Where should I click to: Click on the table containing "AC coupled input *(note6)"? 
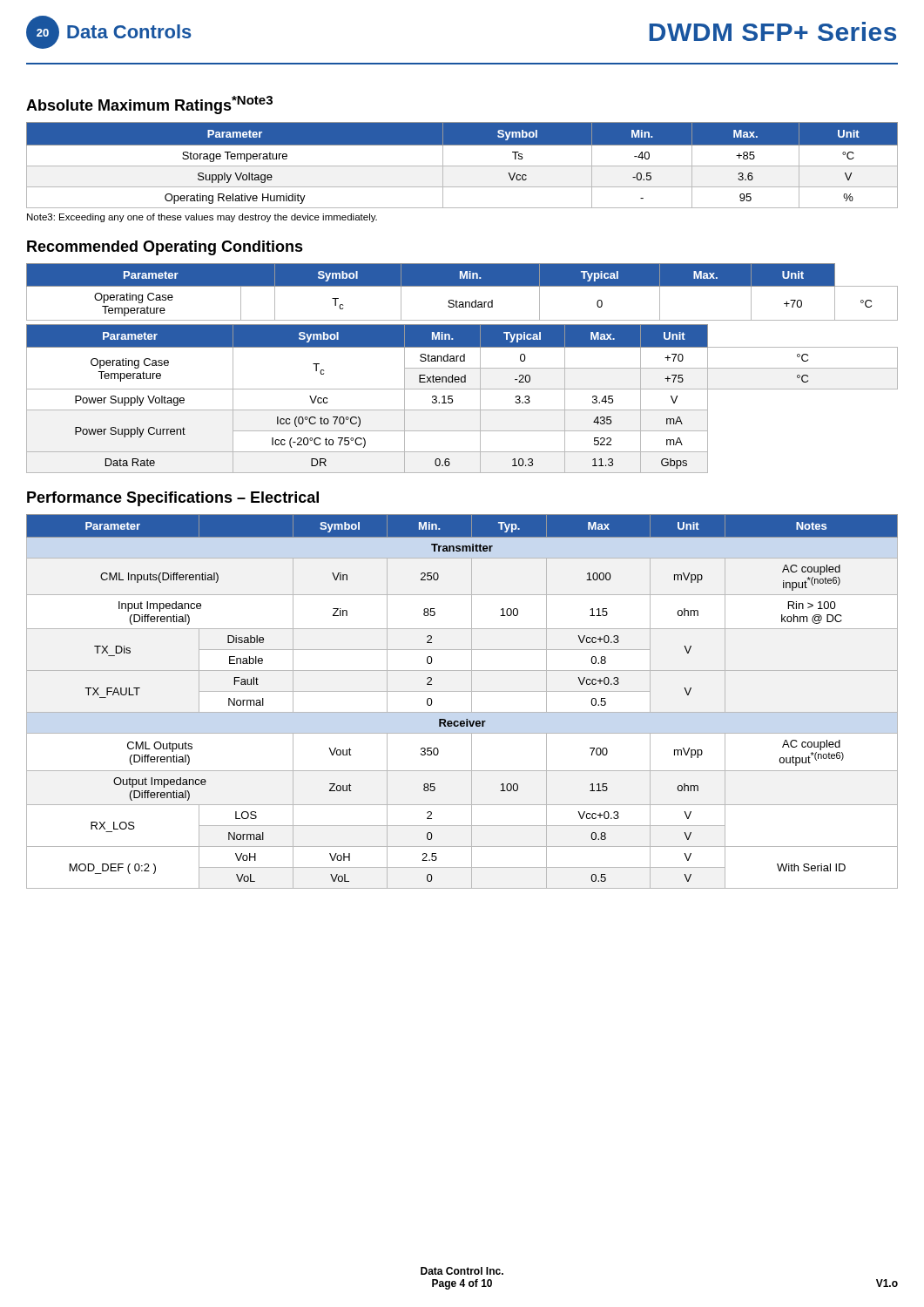pyautogui.click(x=462, y=701)
